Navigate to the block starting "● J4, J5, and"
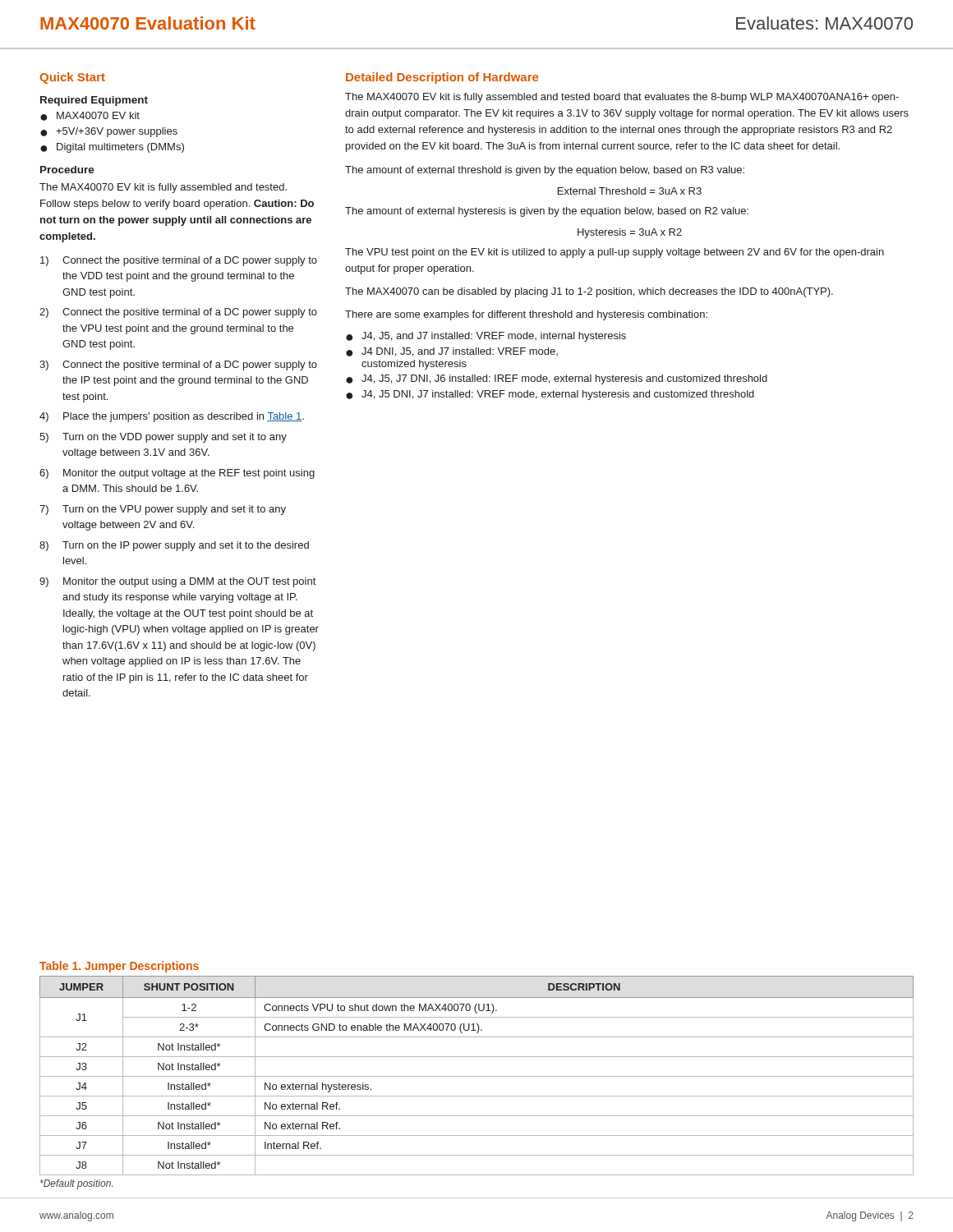 click(486, 336)
